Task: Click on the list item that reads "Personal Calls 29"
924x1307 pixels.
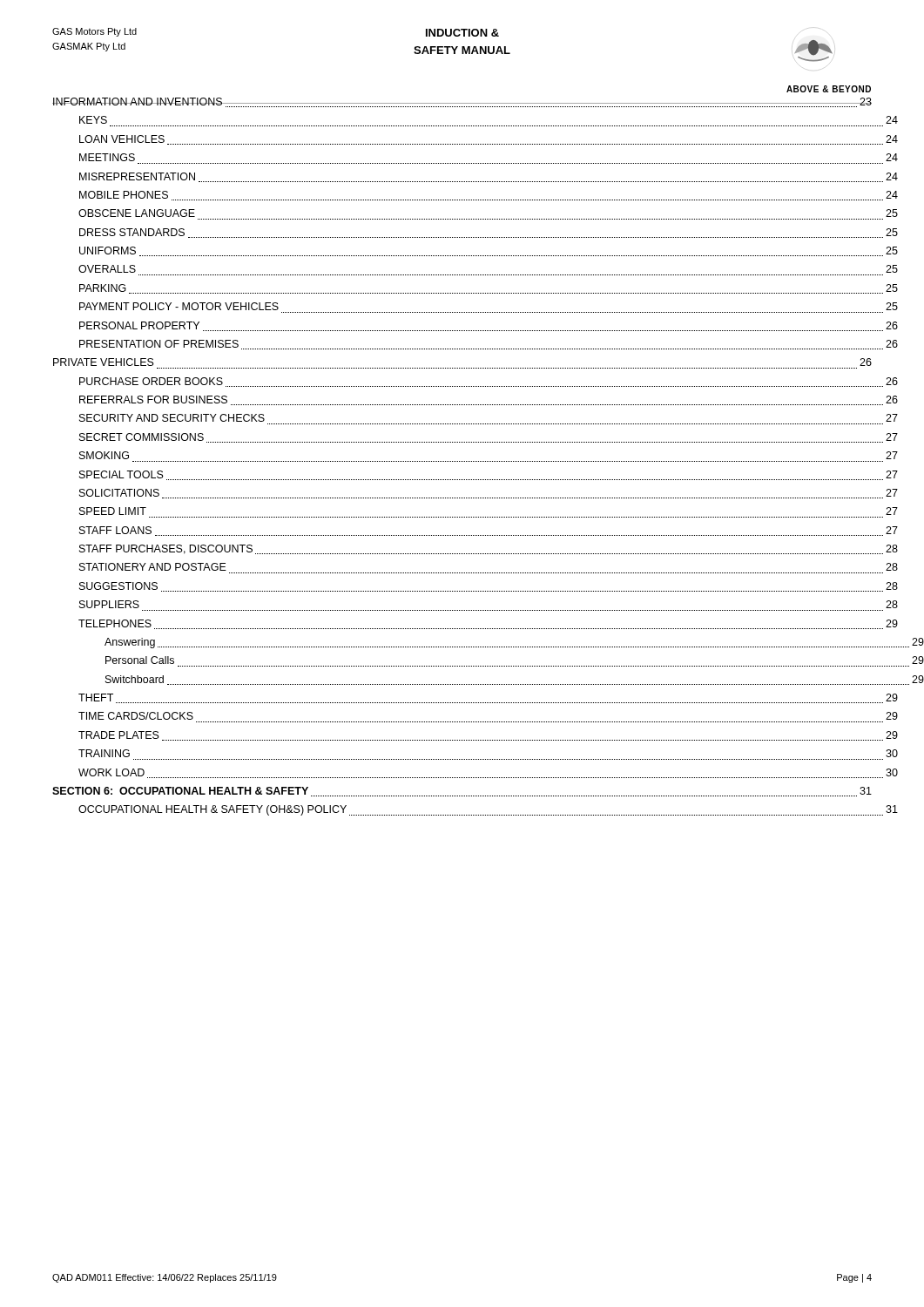Action: [x=514, y=661]
